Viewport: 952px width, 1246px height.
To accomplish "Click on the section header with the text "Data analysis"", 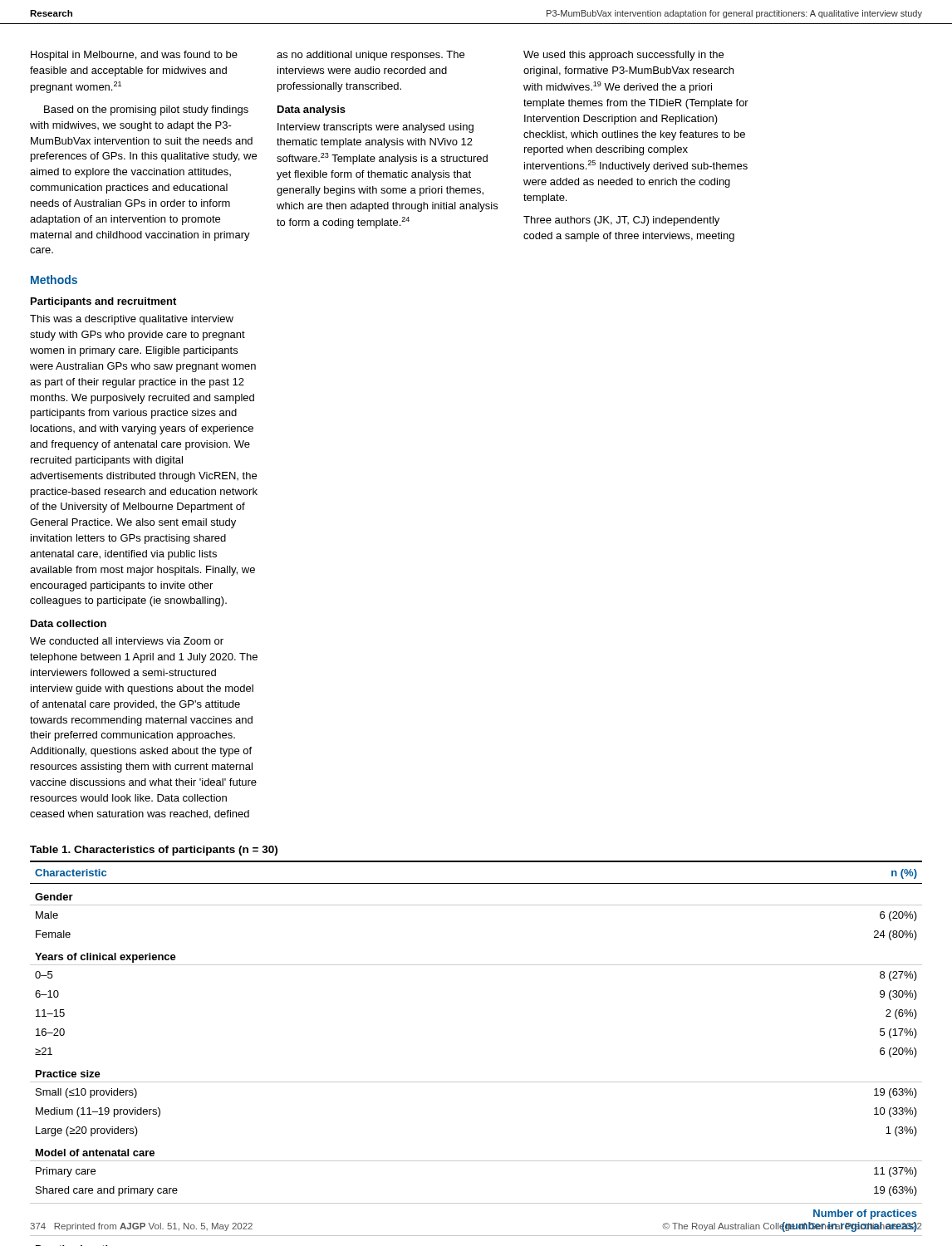I will pos(311,109).
